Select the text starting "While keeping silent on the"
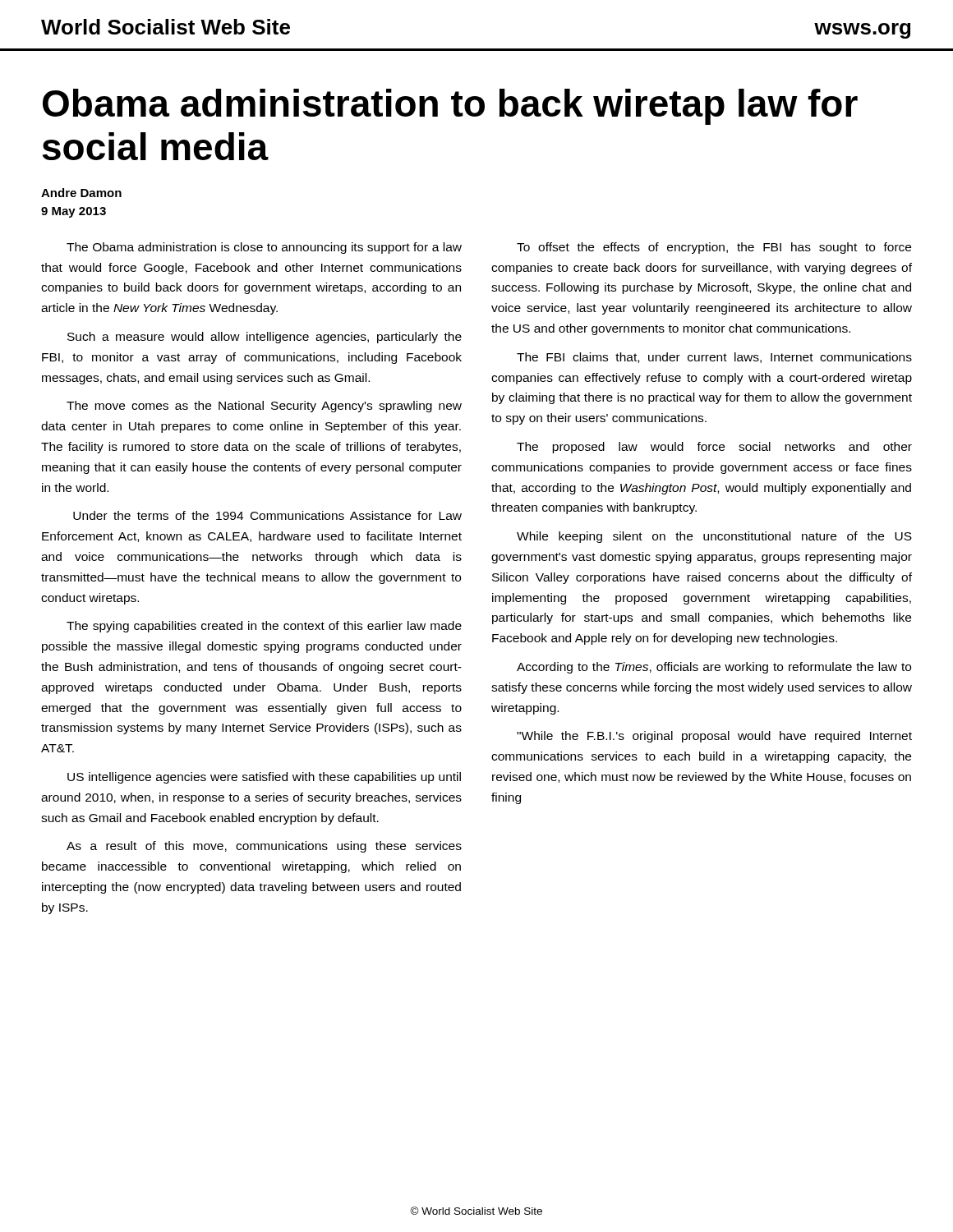Image resolution: width=953 pixels, height=1232 pixels. [702, 588]
